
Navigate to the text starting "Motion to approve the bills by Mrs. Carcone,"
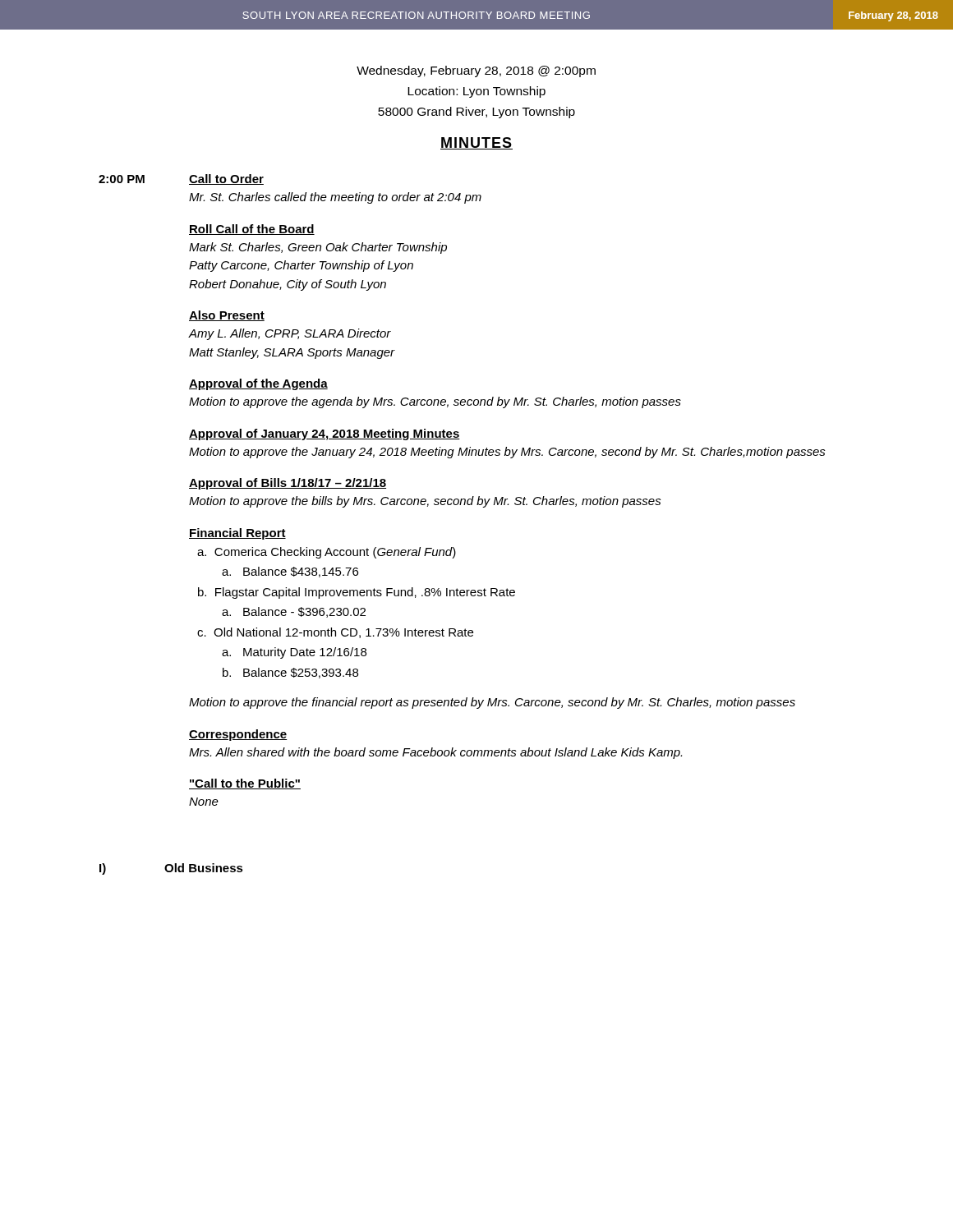pos(522,502)
